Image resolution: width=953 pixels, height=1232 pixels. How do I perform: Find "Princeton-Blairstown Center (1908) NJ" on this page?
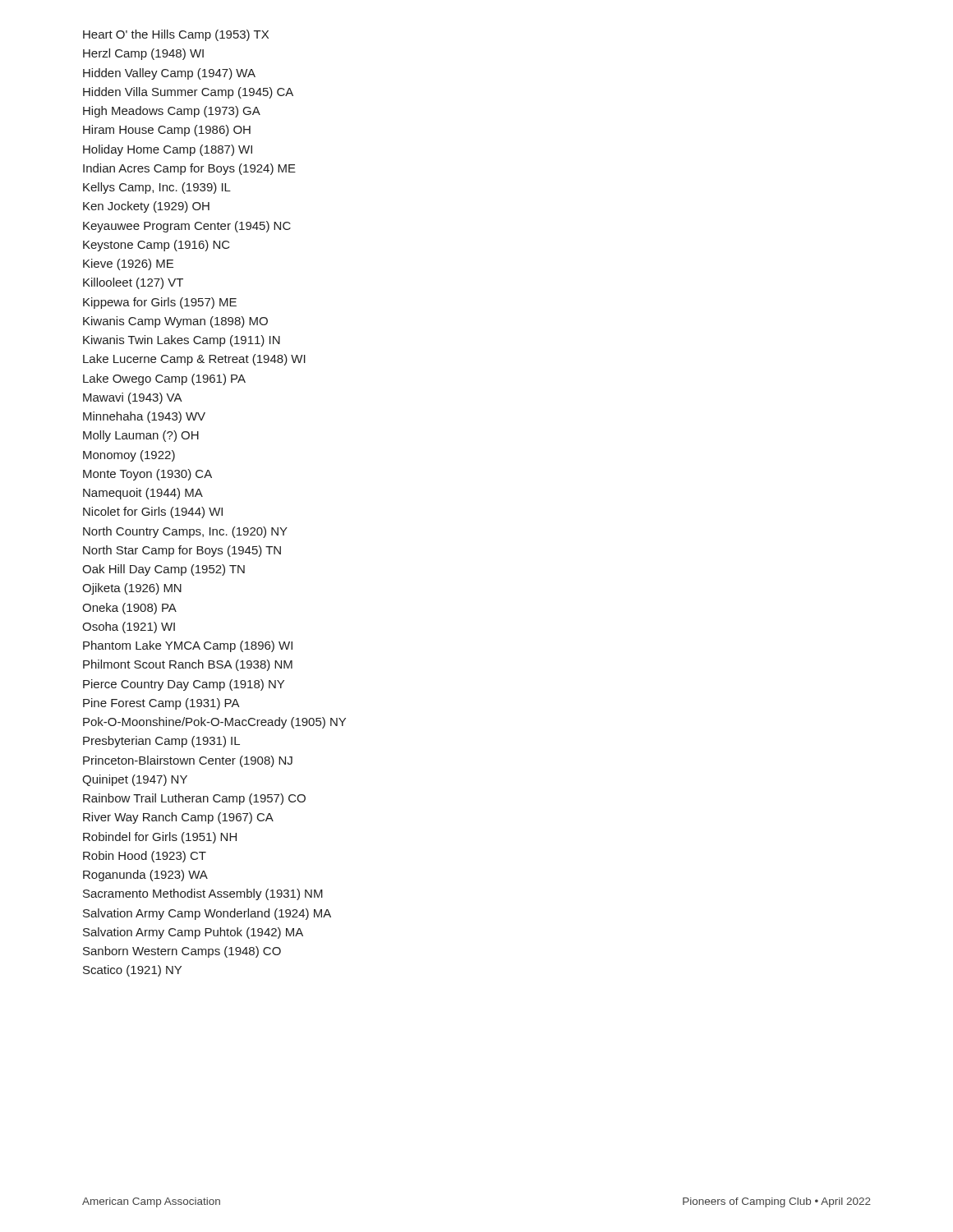(x=188, y=760)
